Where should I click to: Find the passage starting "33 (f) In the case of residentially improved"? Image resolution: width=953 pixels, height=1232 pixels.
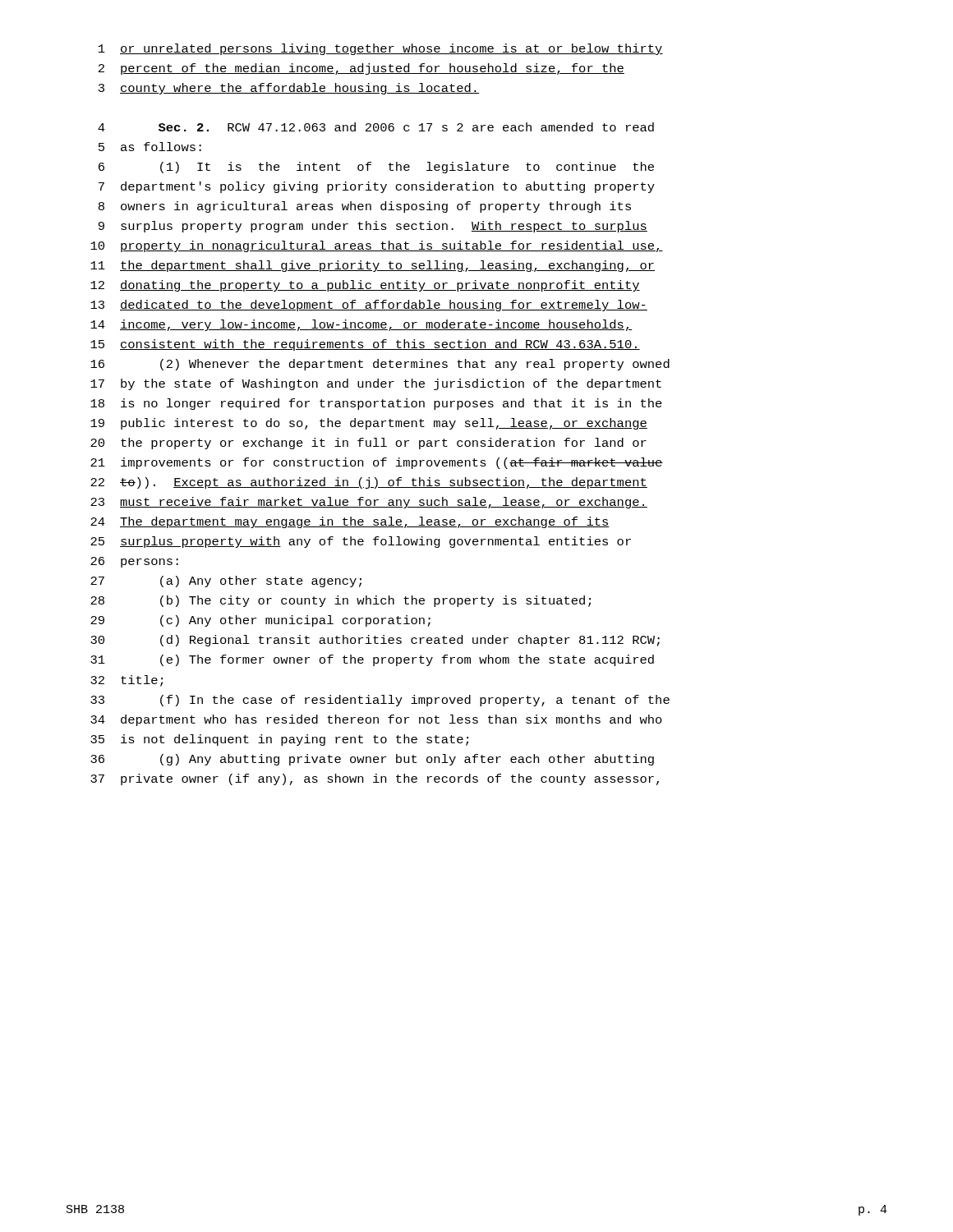(476, 700)
